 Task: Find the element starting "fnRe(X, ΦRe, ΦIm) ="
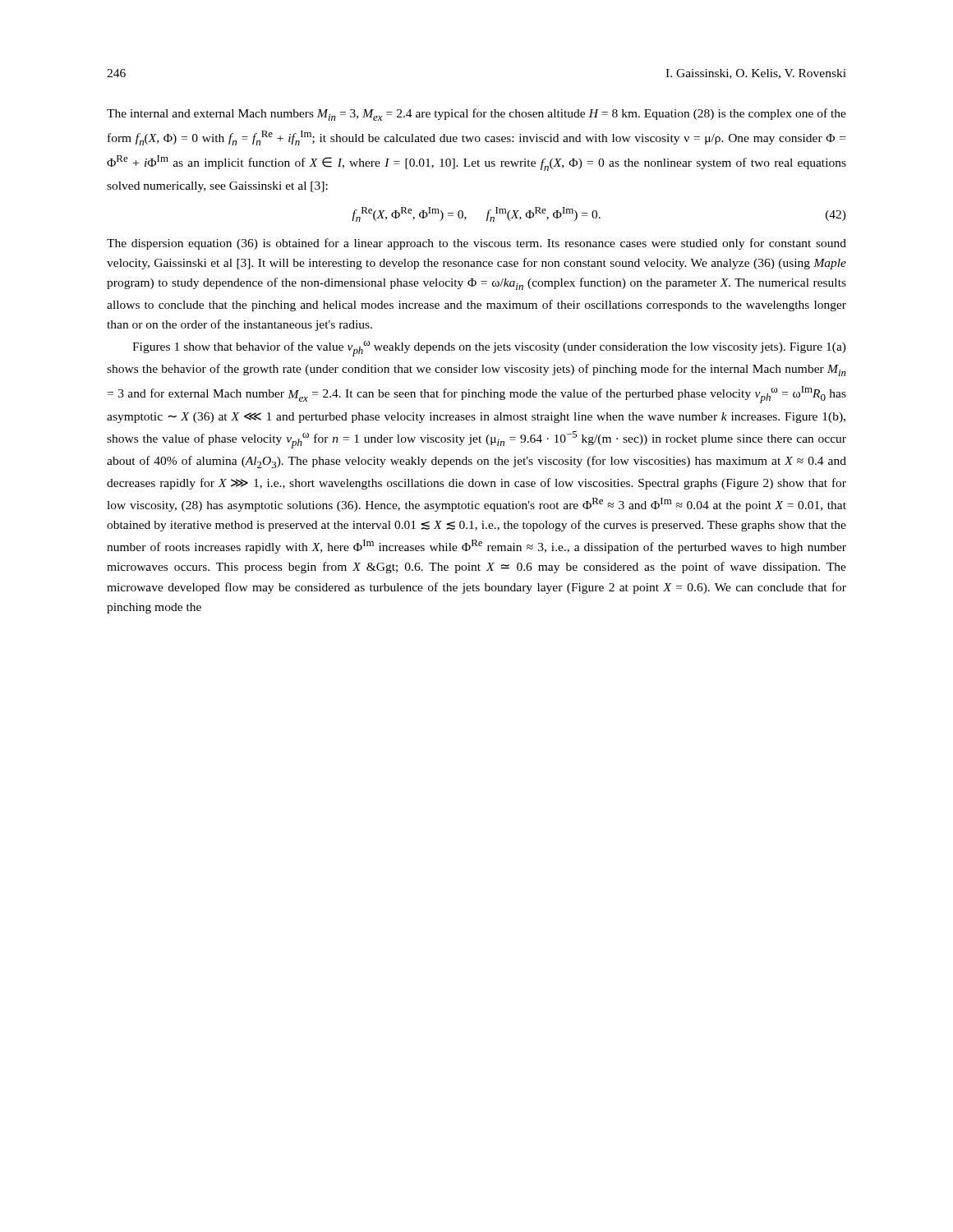599,214
